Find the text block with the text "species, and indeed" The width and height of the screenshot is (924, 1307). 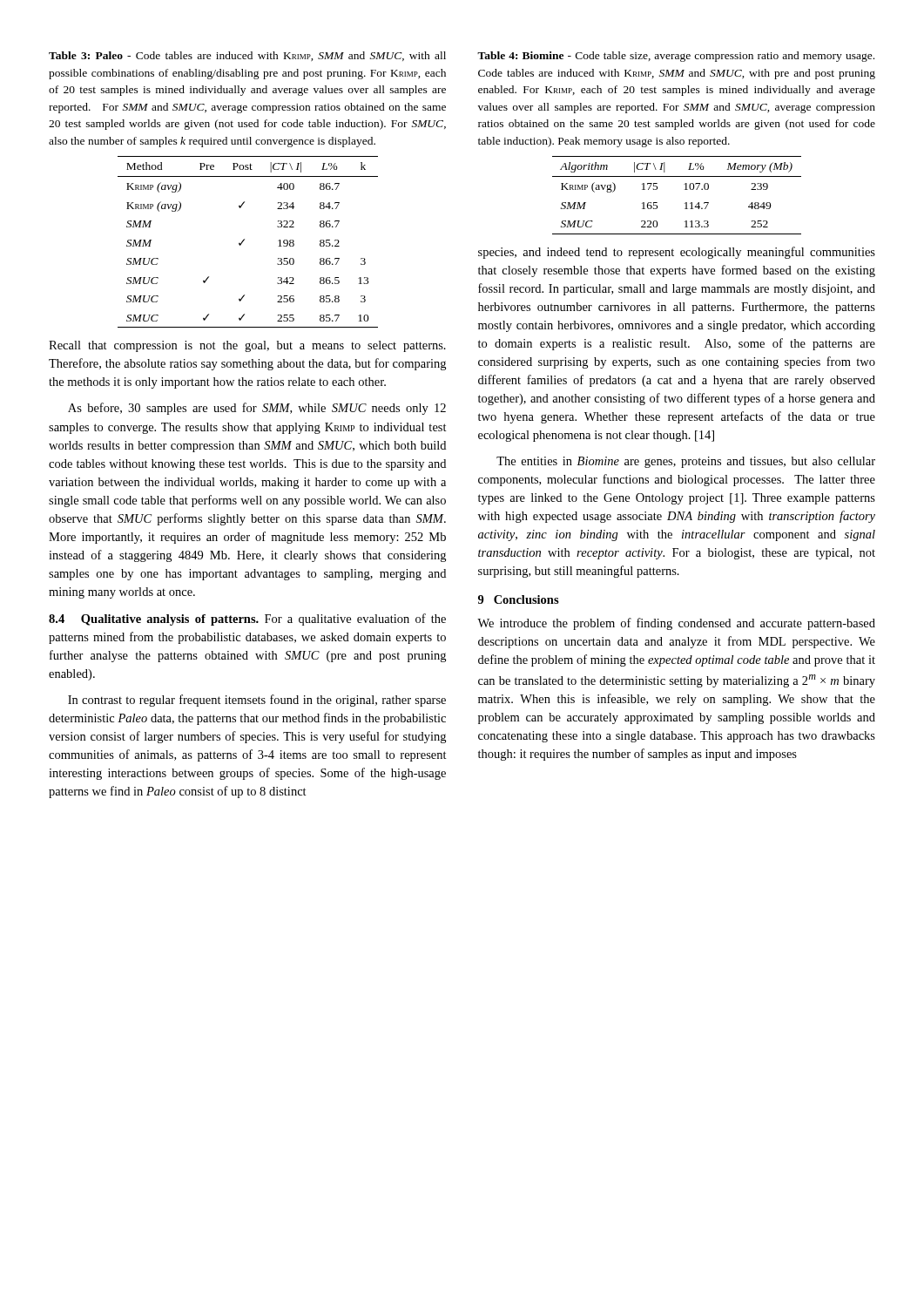[676, 344]
